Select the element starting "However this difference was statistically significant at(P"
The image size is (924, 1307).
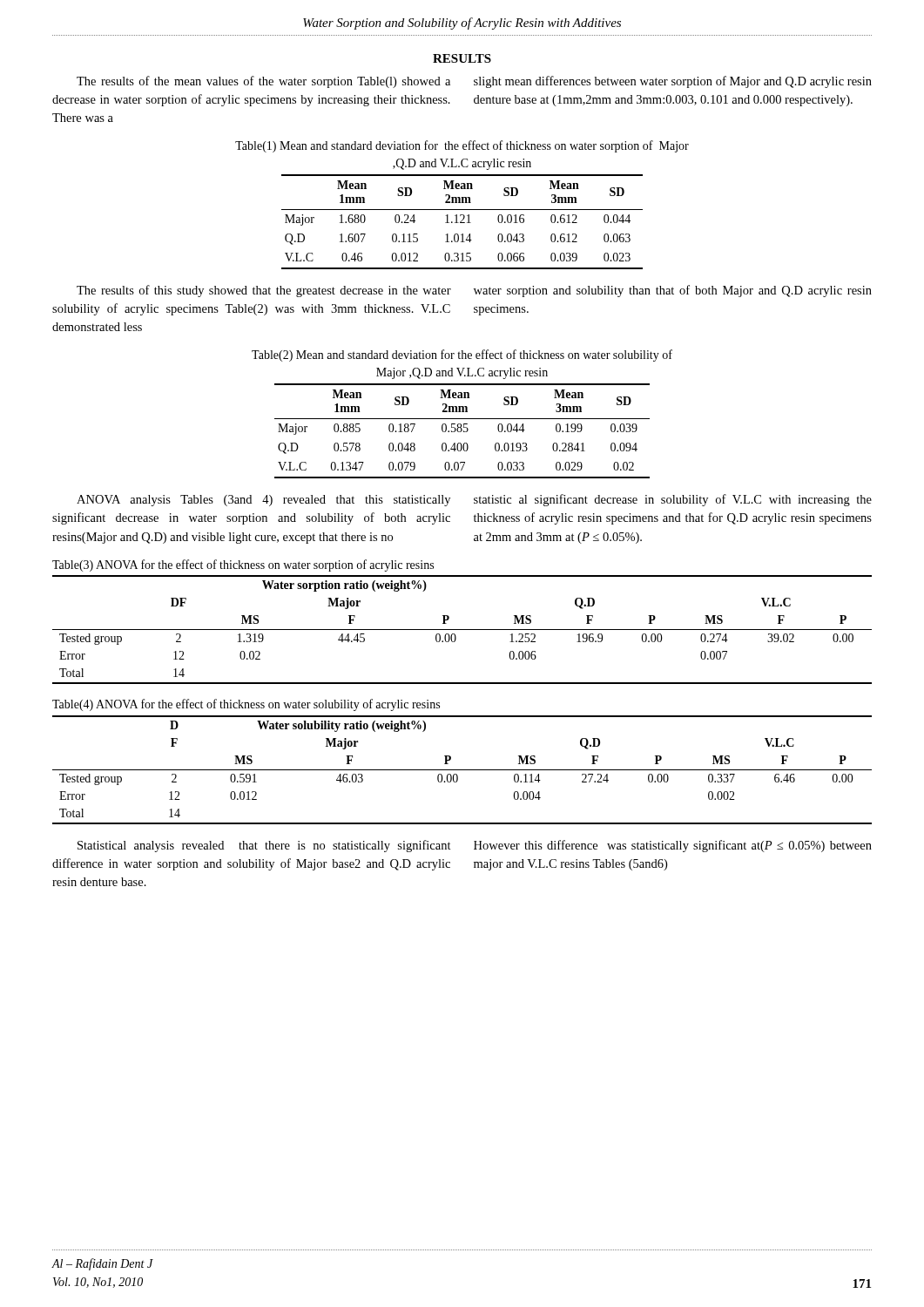pos(673,854)
